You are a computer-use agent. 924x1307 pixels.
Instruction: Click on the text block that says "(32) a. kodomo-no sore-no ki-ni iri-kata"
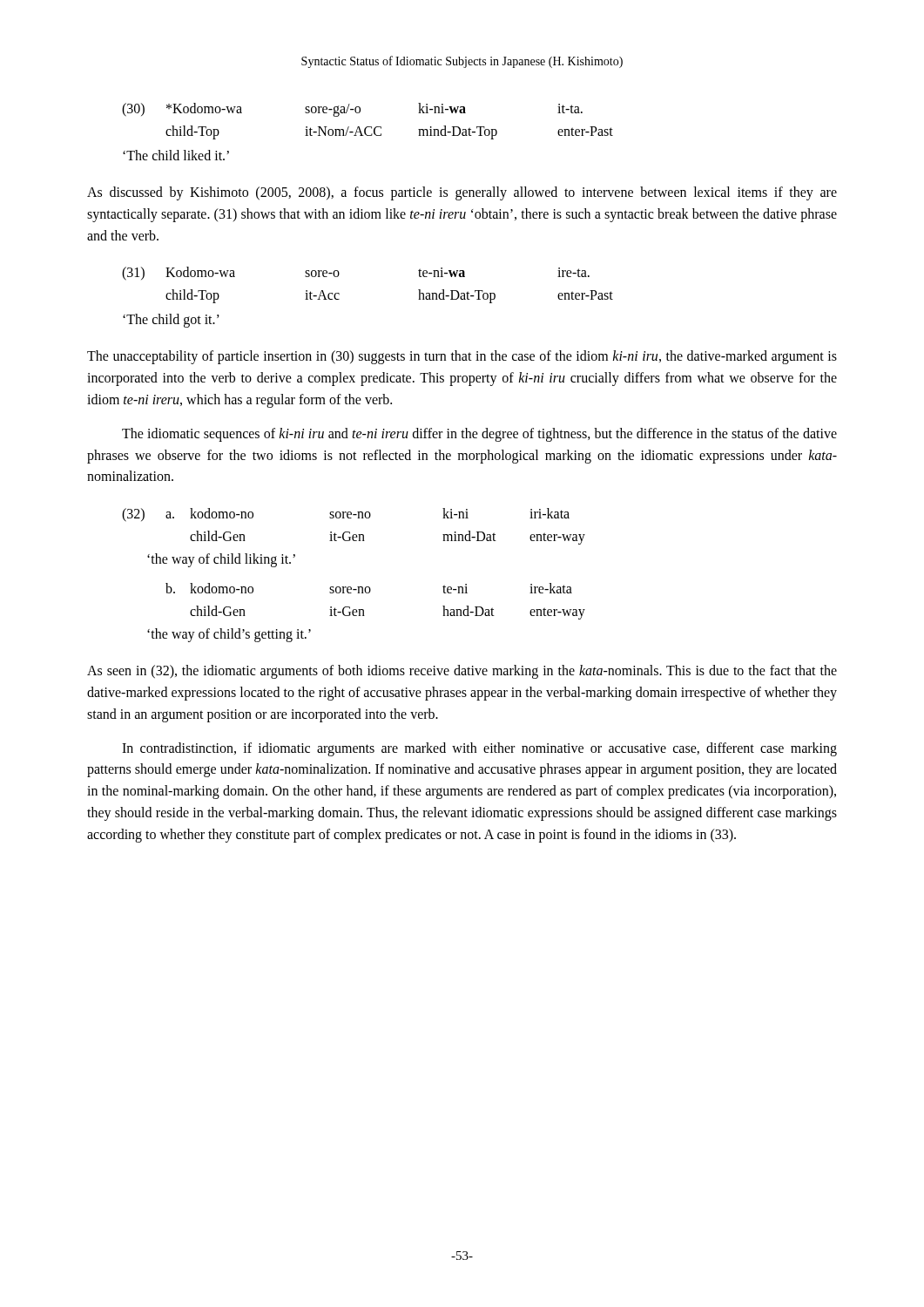click(346, 515)
